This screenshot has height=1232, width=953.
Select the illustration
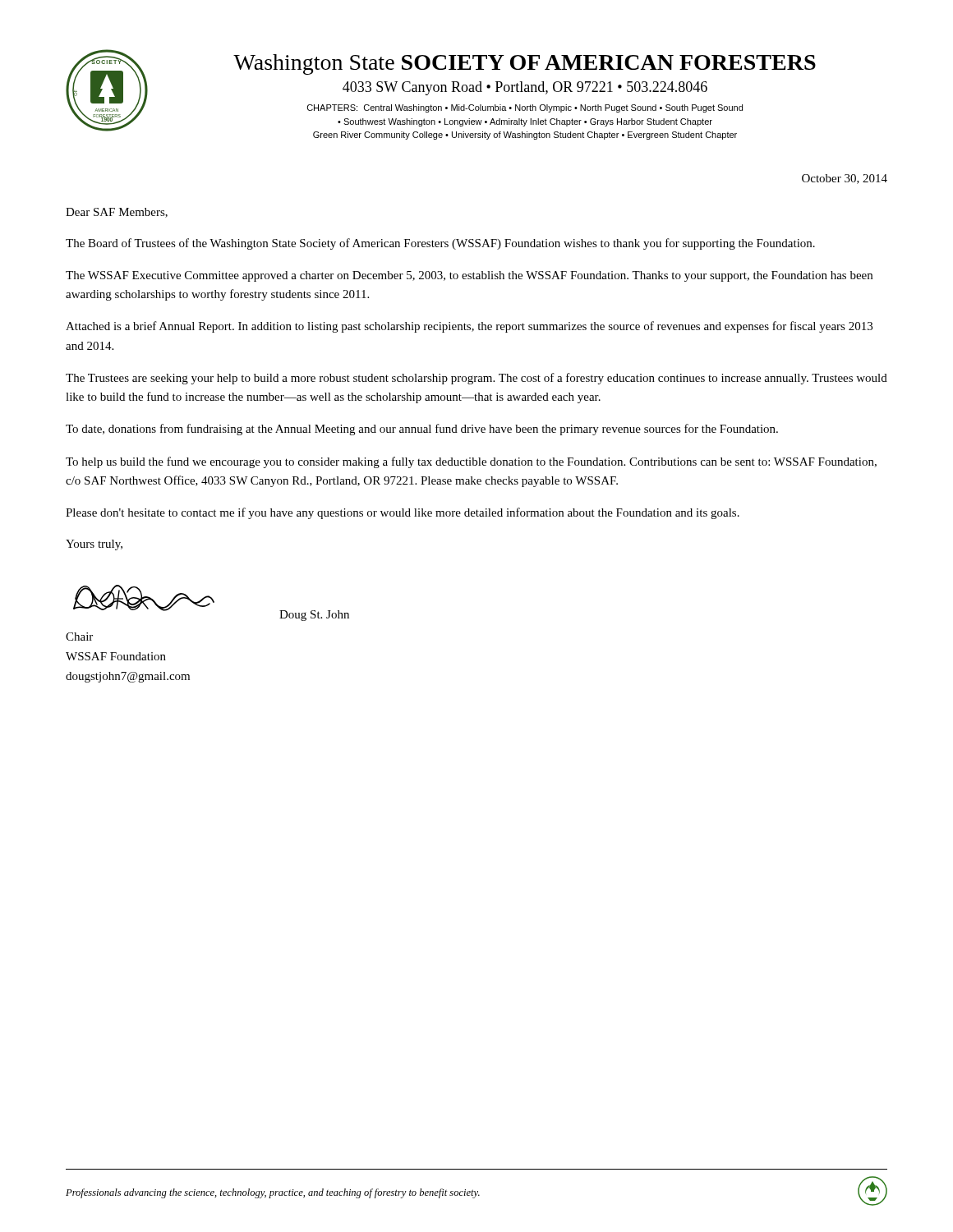coord(156,593)
